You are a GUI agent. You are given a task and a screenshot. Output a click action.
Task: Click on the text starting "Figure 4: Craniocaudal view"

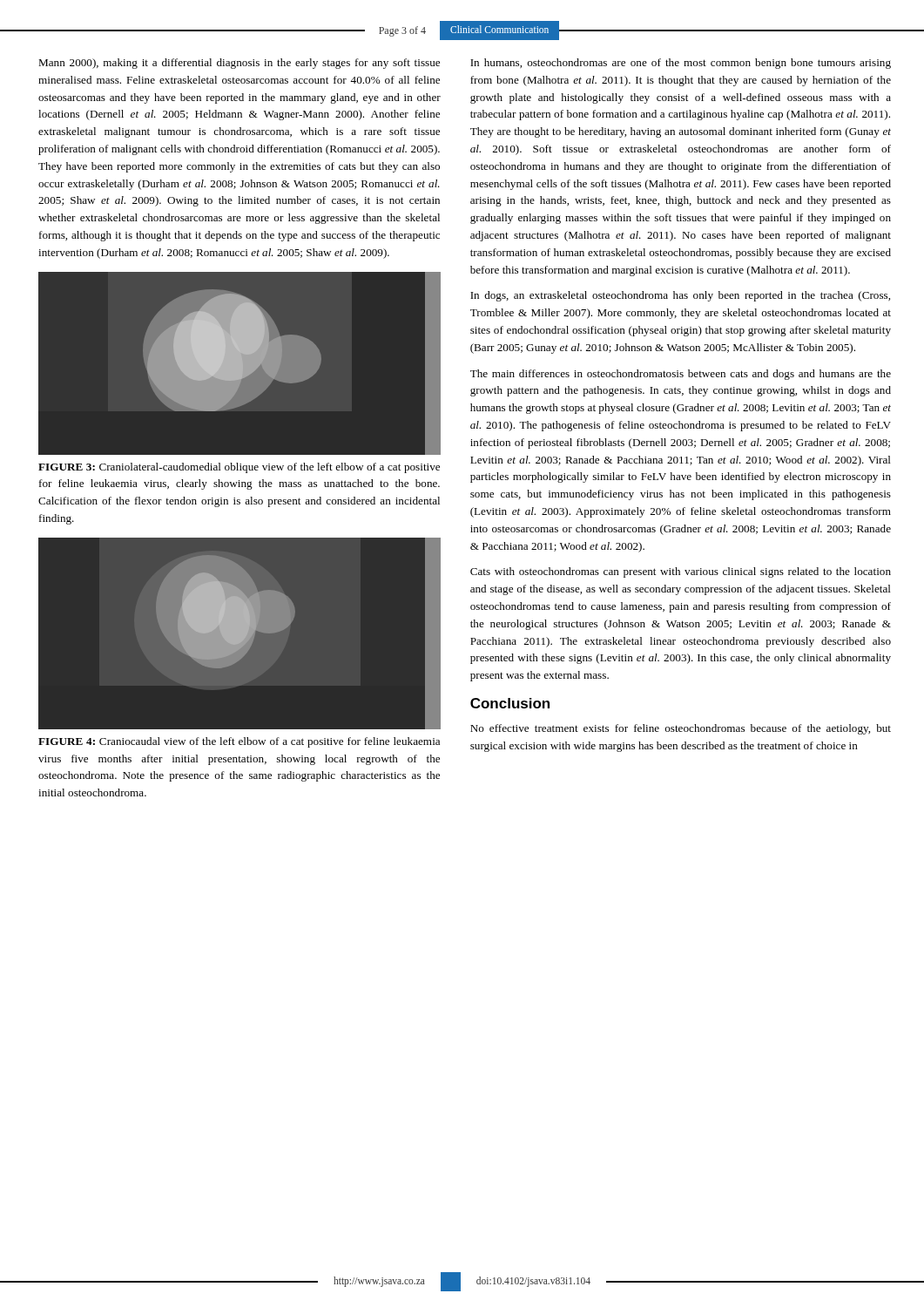(x=239, y=767)
